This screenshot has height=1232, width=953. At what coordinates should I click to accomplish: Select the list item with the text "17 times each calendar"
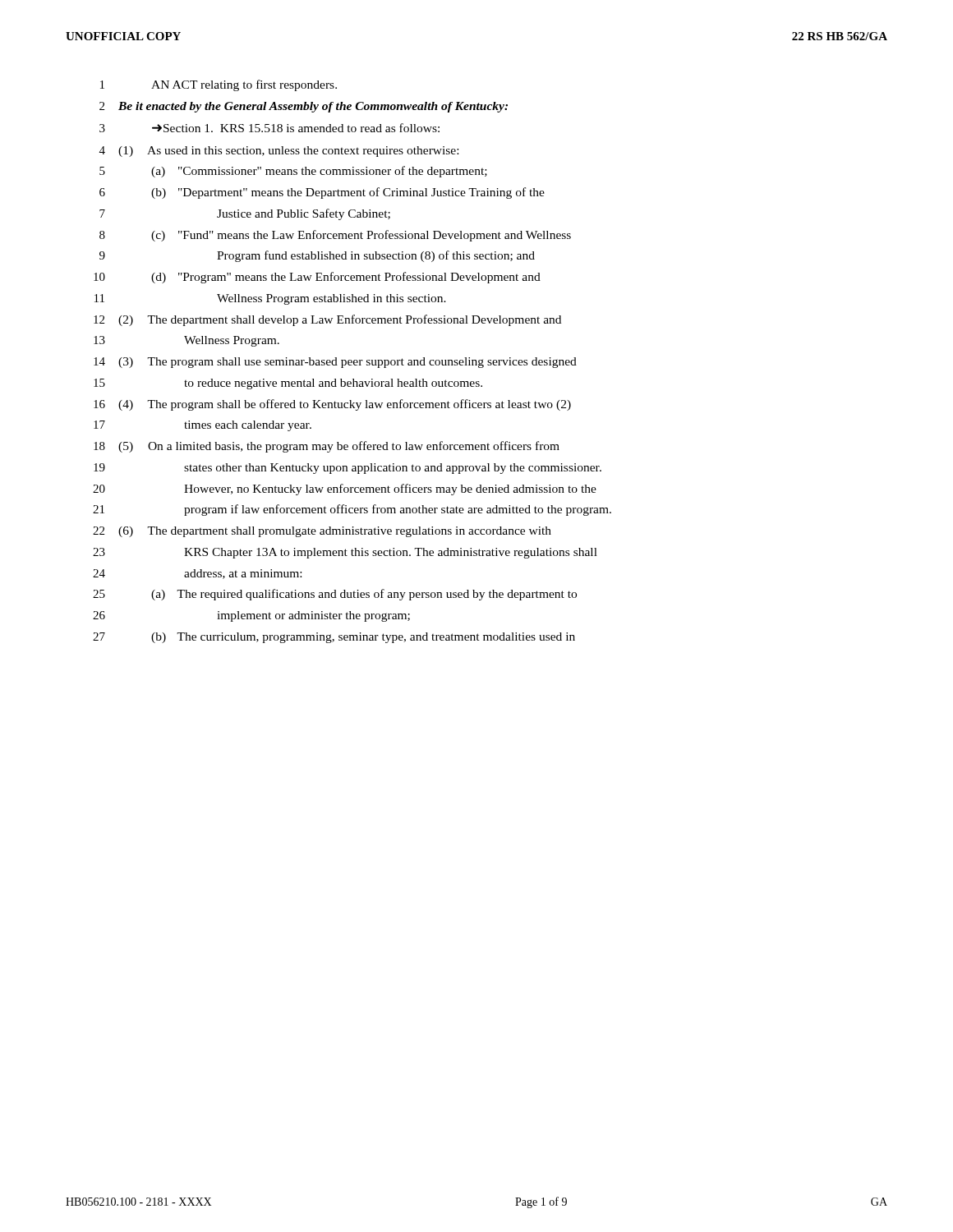(x=203, y=426)
